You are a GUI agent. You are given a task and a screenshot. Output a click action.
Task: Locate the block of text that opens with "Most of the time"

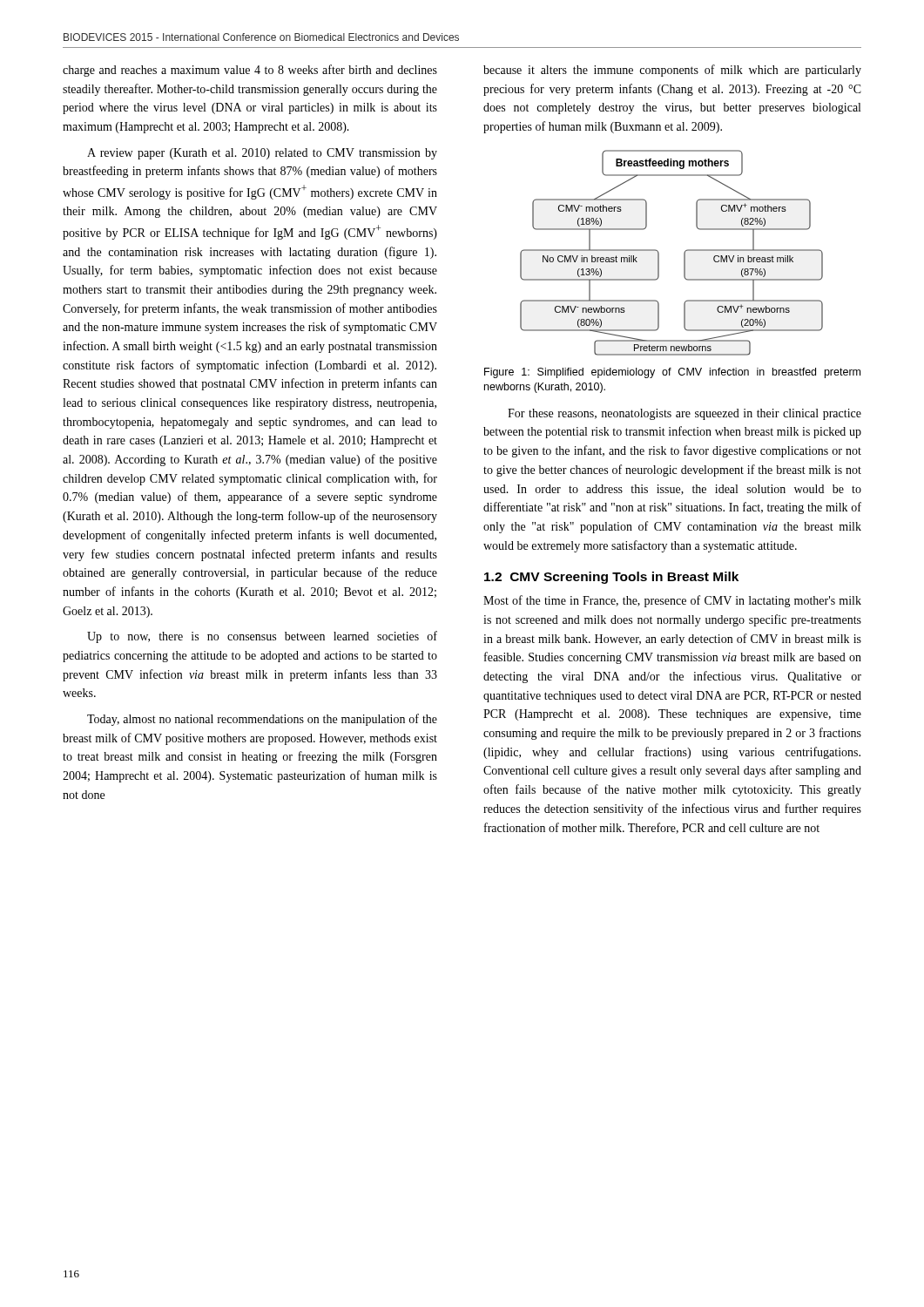click(672, 715)
